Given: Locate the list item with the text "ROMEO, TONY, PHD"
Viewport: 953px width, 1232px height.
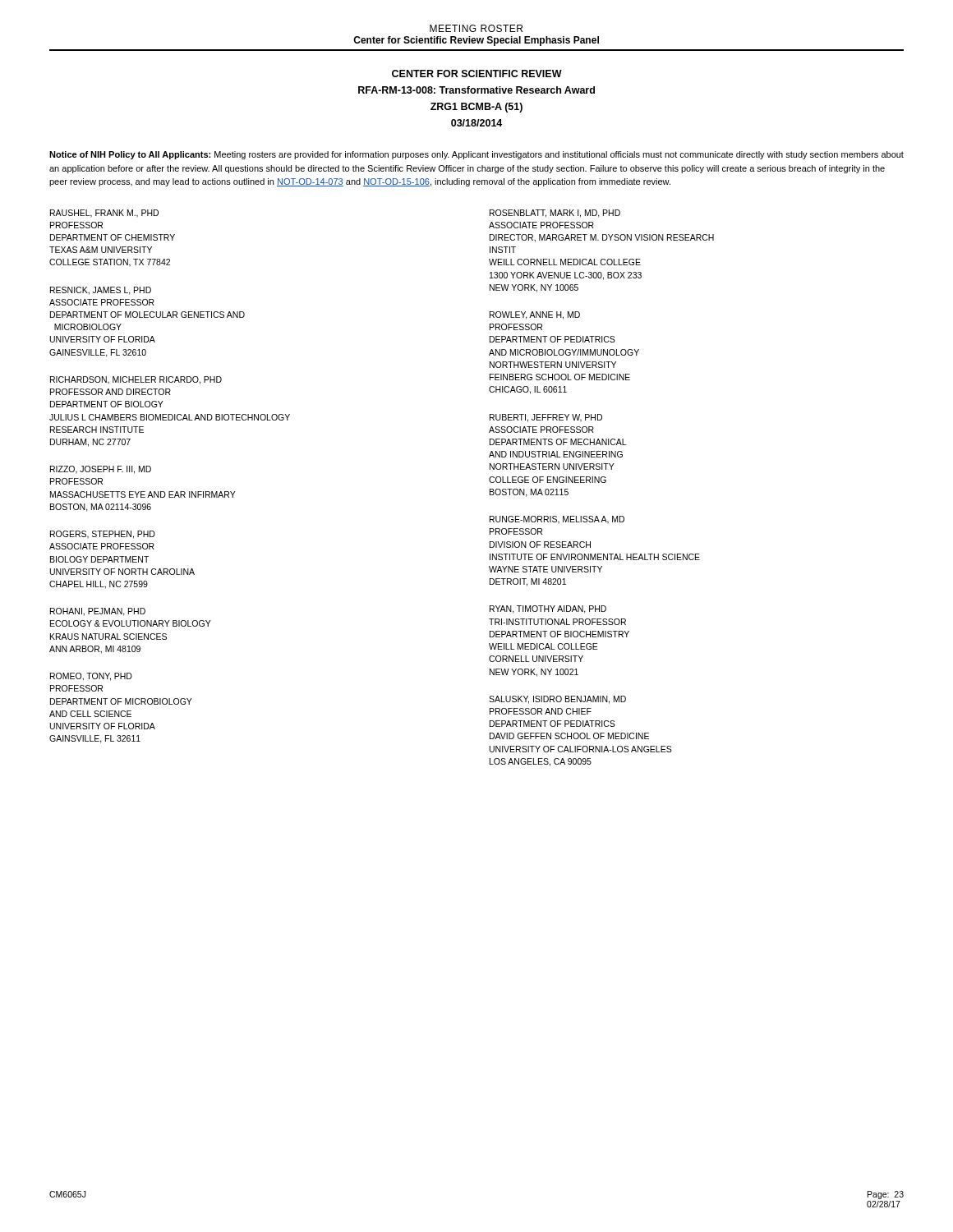Looking at the screenshot, I should pos(121,707).
